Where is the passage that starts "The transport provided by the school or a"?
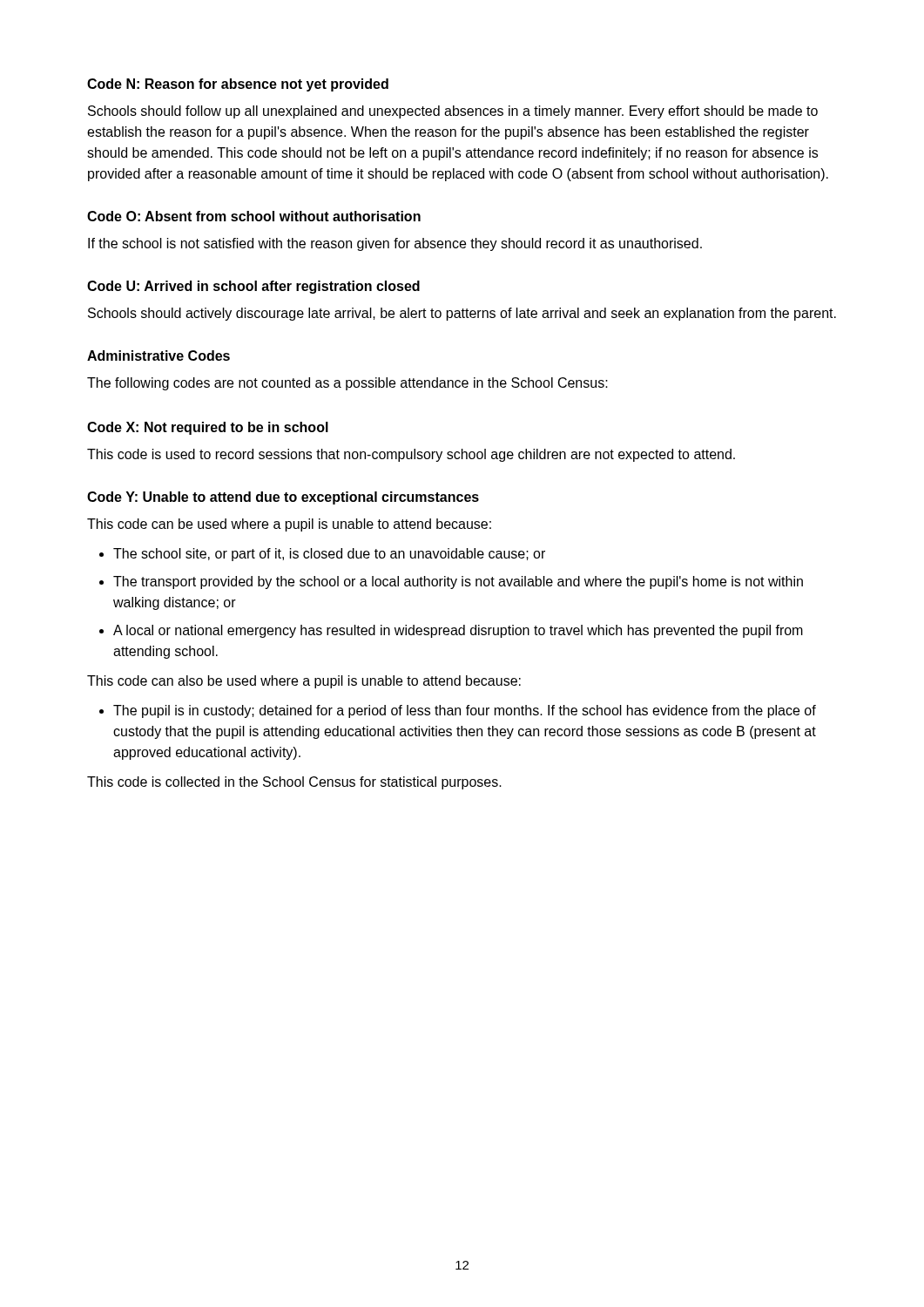Viewport: 924px width, 1307px height. coord(458,592)
